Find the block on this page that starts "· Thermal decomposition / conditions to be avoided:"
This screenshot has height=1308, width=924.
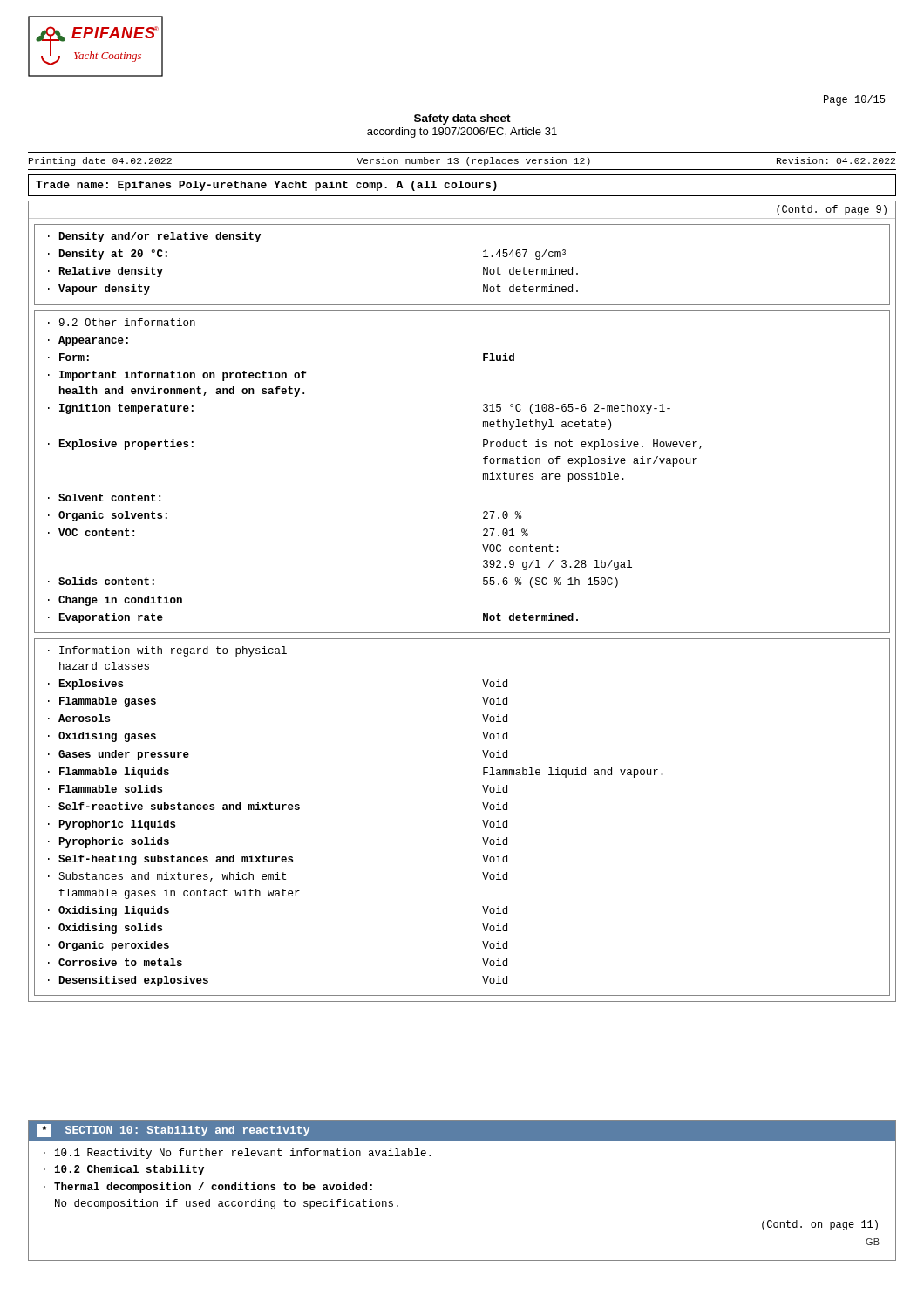pyautogui.click(x=221, y=1196)
